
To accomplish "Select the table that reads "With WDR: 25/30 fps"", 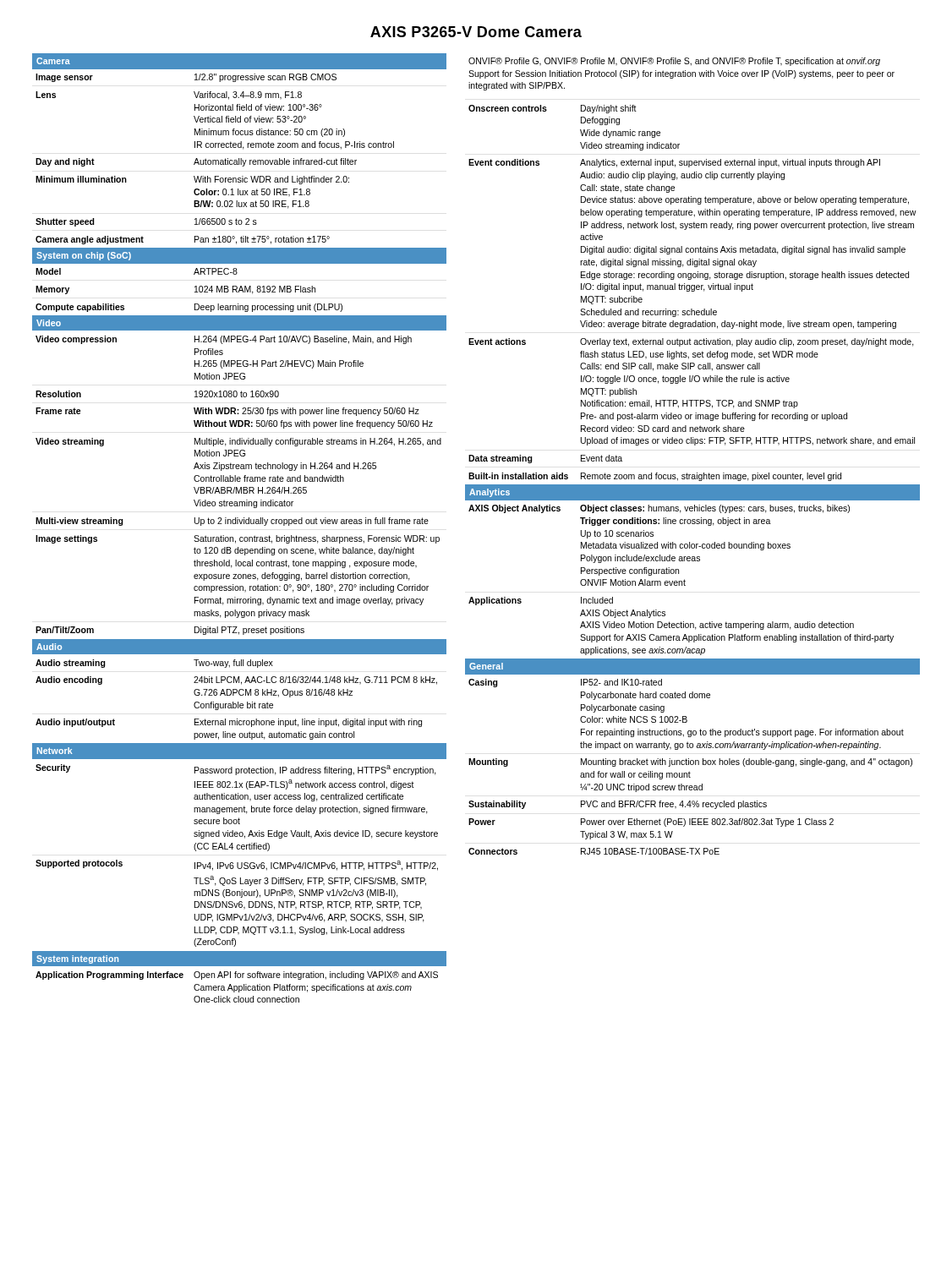I will (239, 531).
